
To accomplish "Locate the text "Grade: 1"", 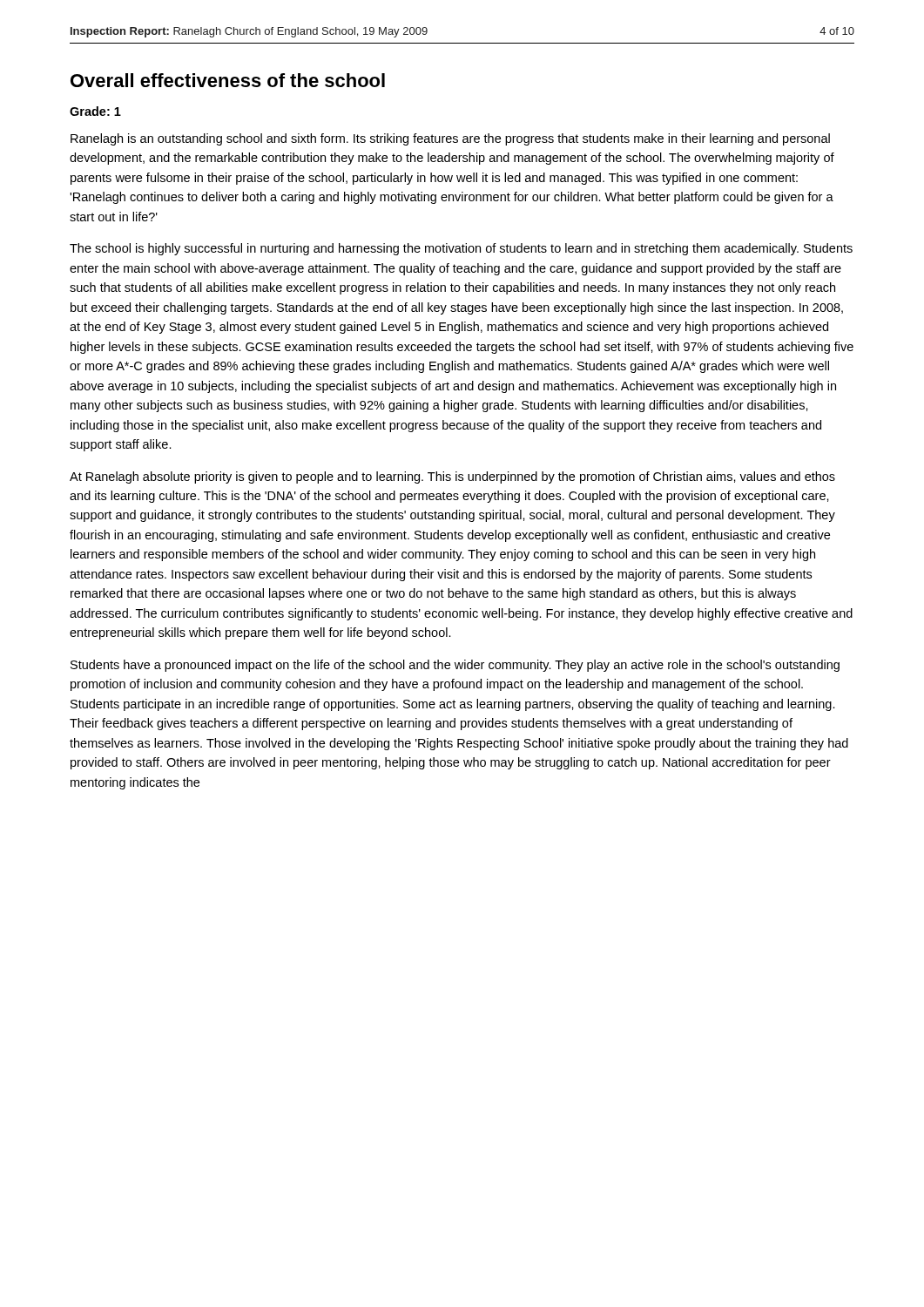I will [x=95, y=112].
